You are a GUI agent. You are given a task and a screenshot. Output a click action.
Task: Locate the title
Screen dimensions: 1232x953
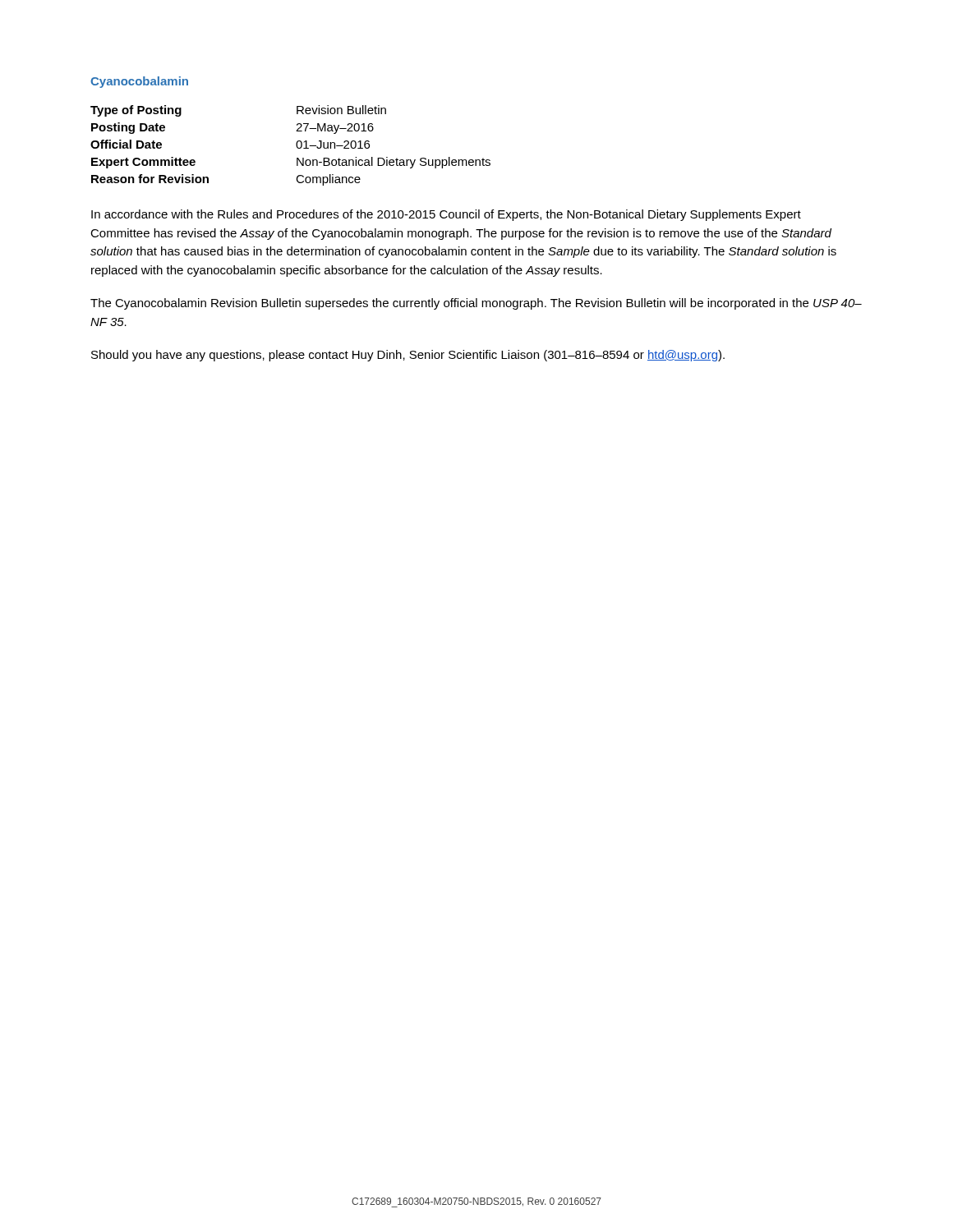point(140,81)
